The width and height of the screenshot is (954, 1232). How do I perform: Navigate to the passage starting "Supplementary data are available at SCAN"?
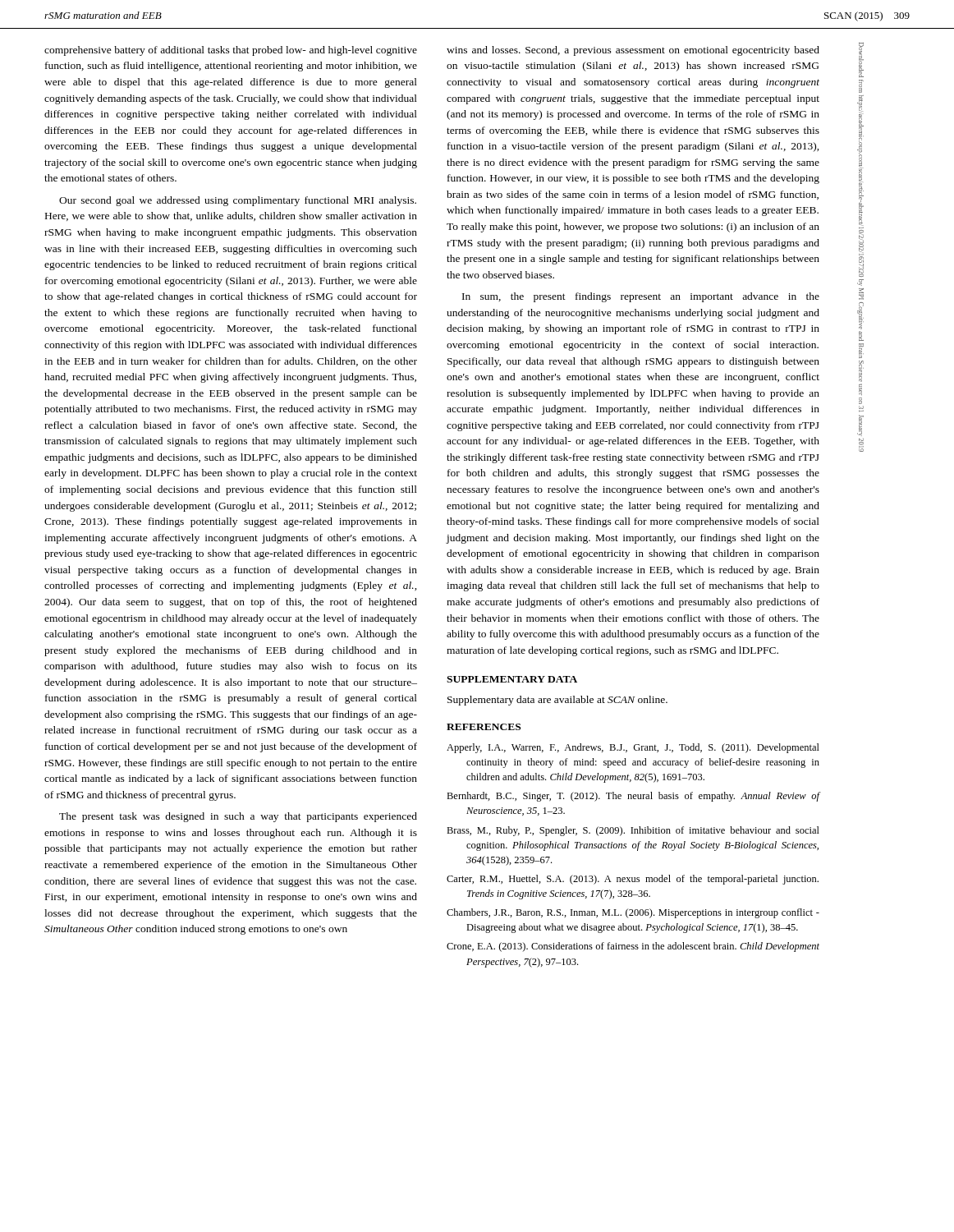click(633, 699)
